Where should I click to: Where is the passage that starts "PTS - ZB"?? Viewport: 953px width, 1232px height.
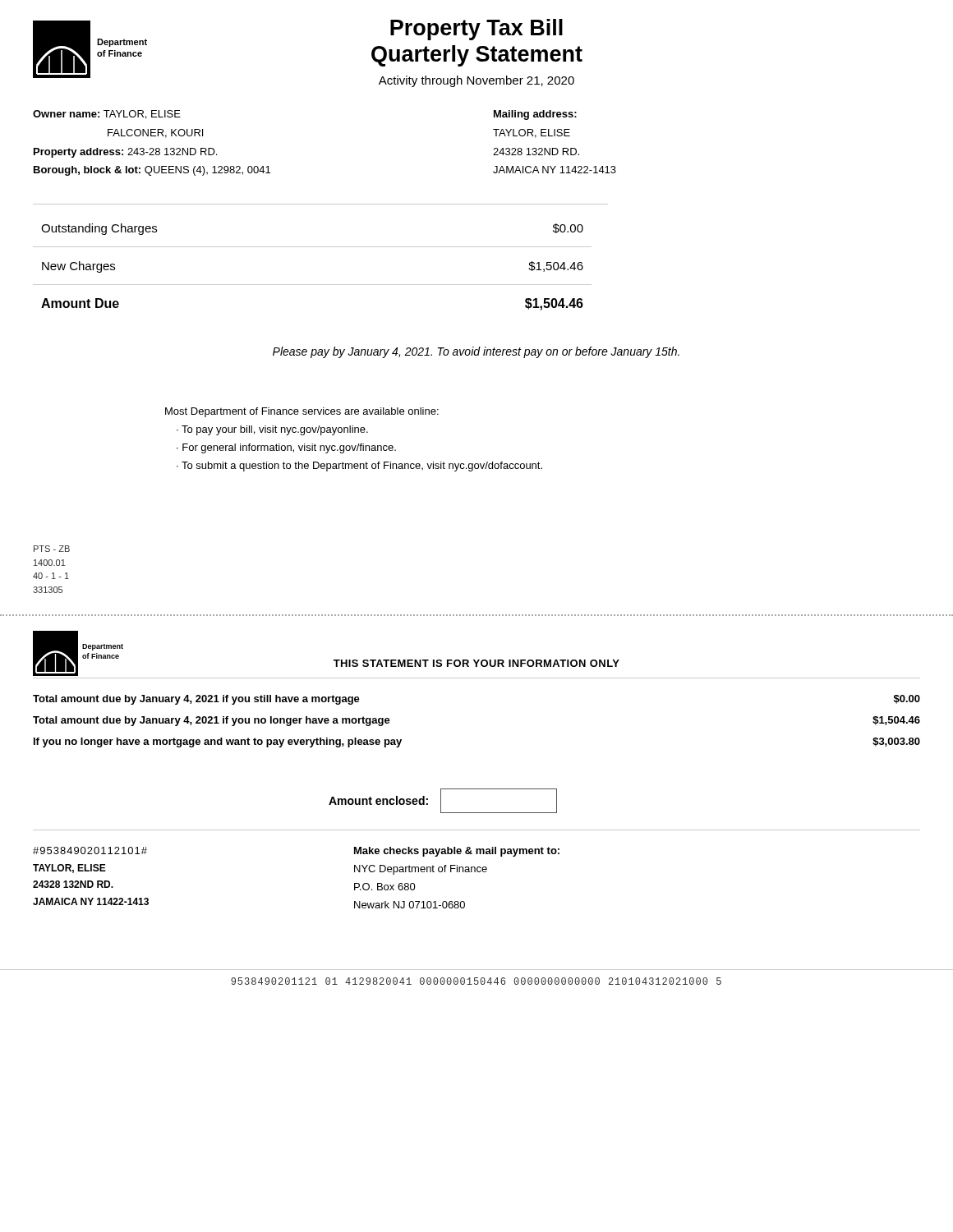coord(51,569)
